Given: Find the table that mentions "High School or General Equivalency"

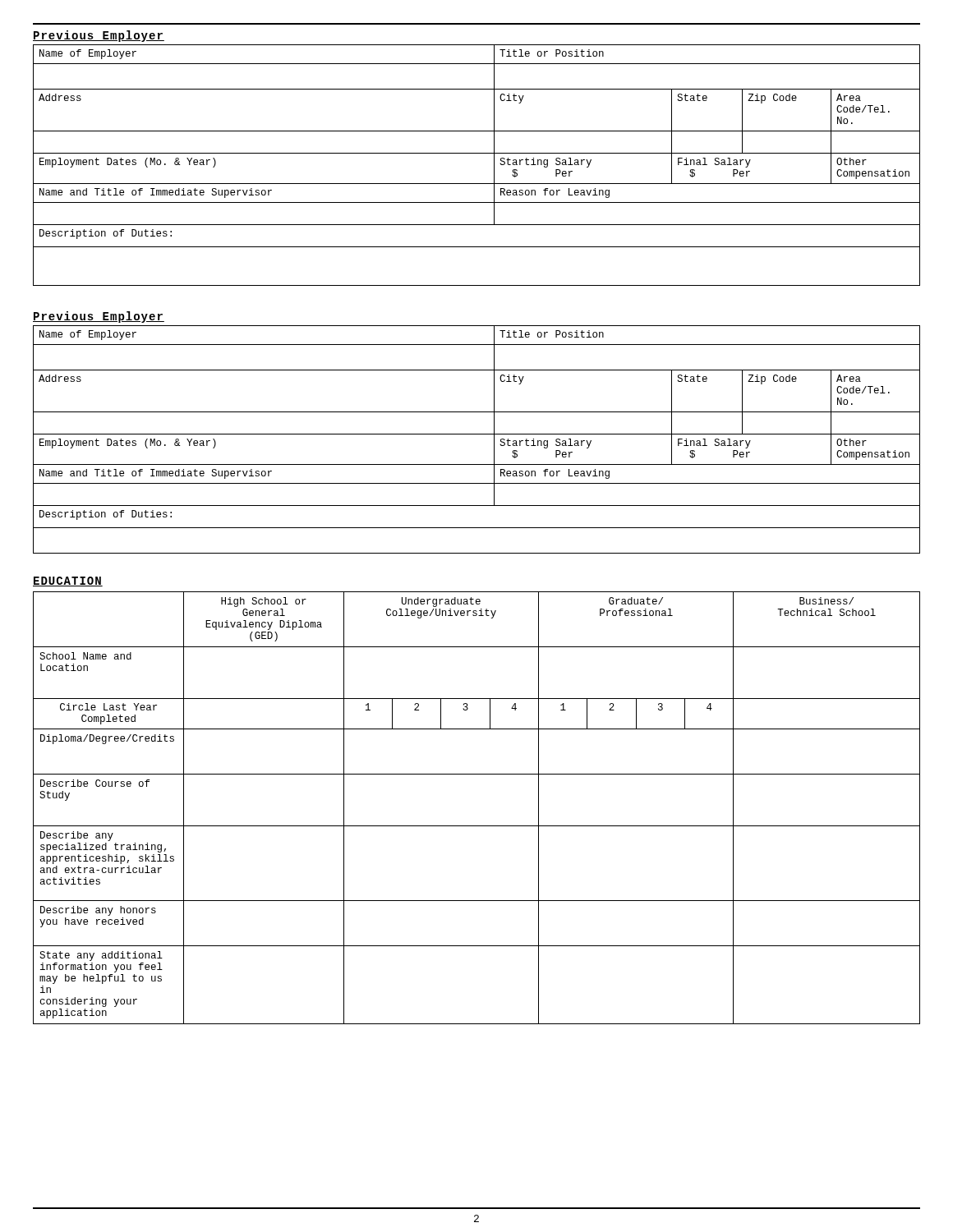Looking at the screenshot, I should [x=476, y=887].
